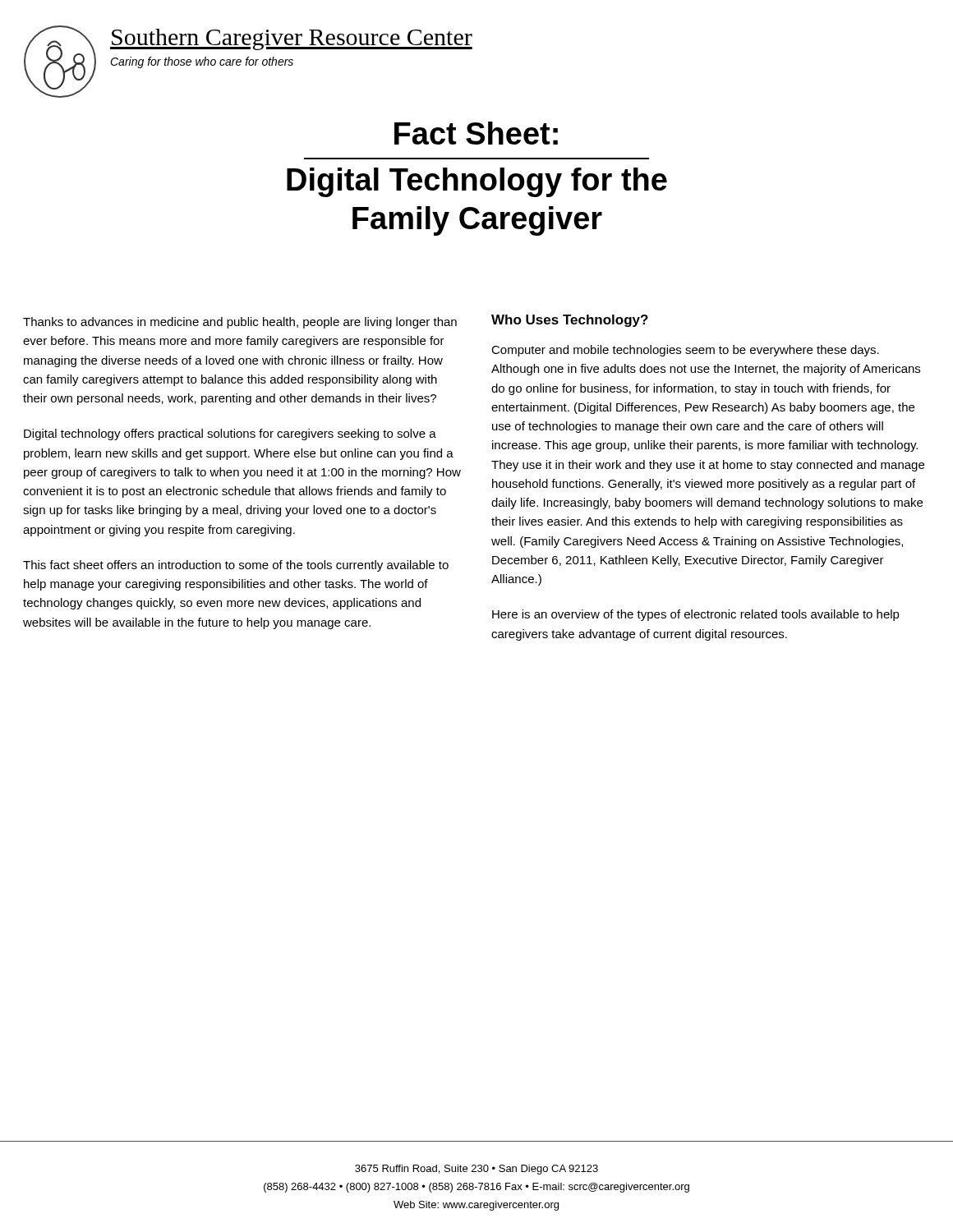
Task: Click on the text block with the text "This fact sheet offers an introduction to some"
Action: pos(236,593)
